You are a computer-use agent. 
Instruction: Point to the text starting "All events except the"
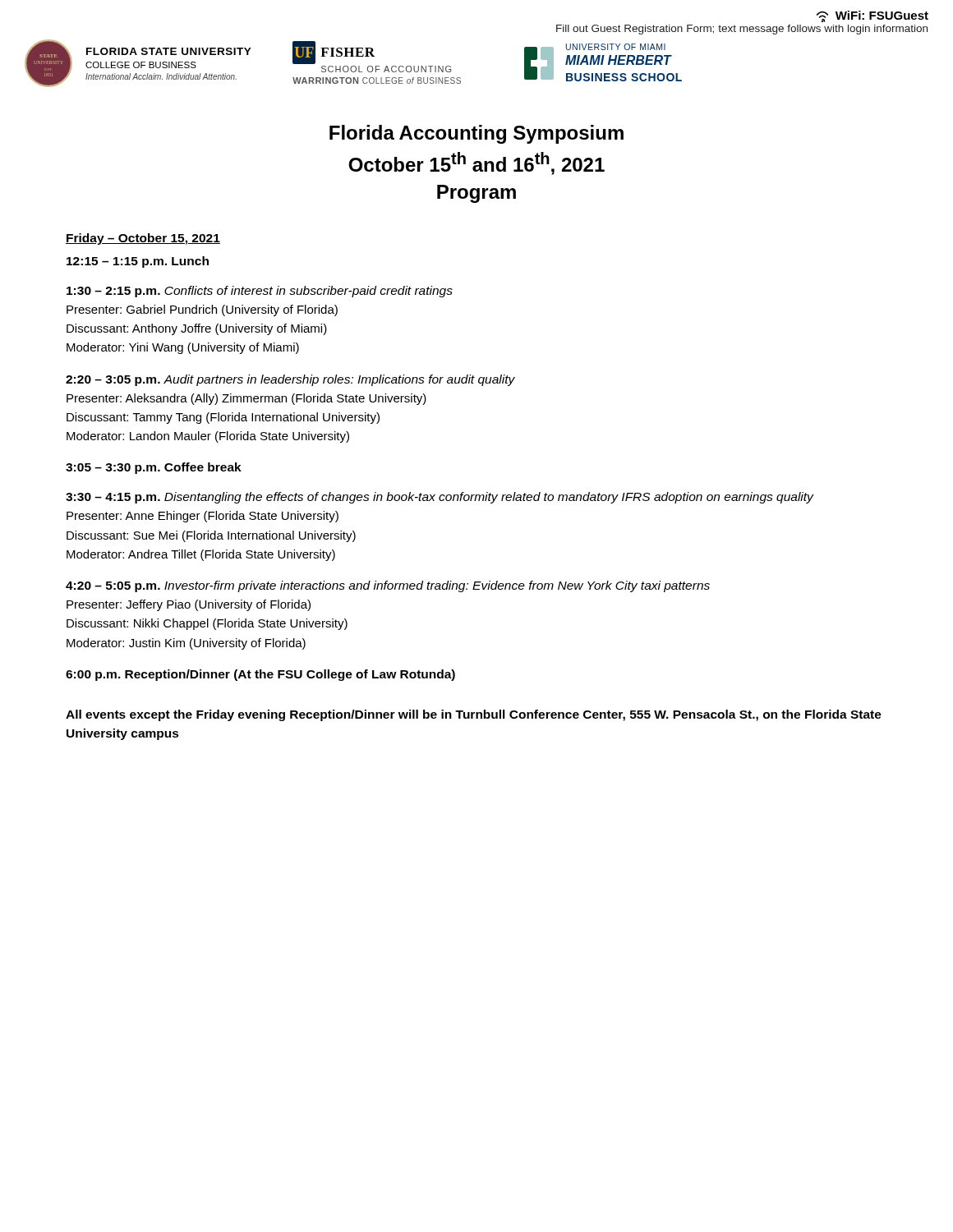[474, 724]
